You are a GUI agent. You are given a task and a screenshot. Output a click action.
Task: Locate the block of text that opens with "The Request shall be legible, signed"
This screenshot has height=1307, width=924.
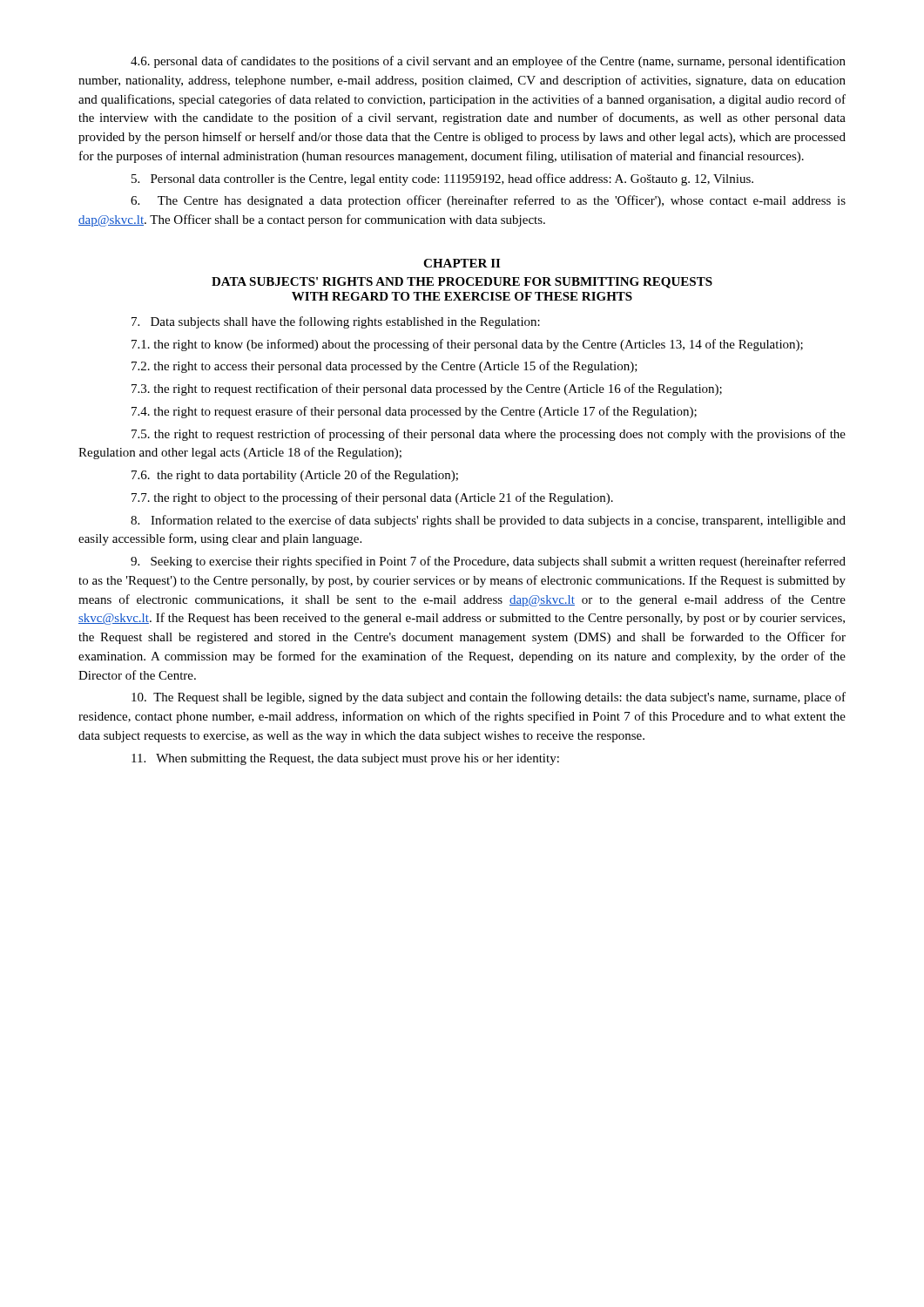(x=462, y=717)
